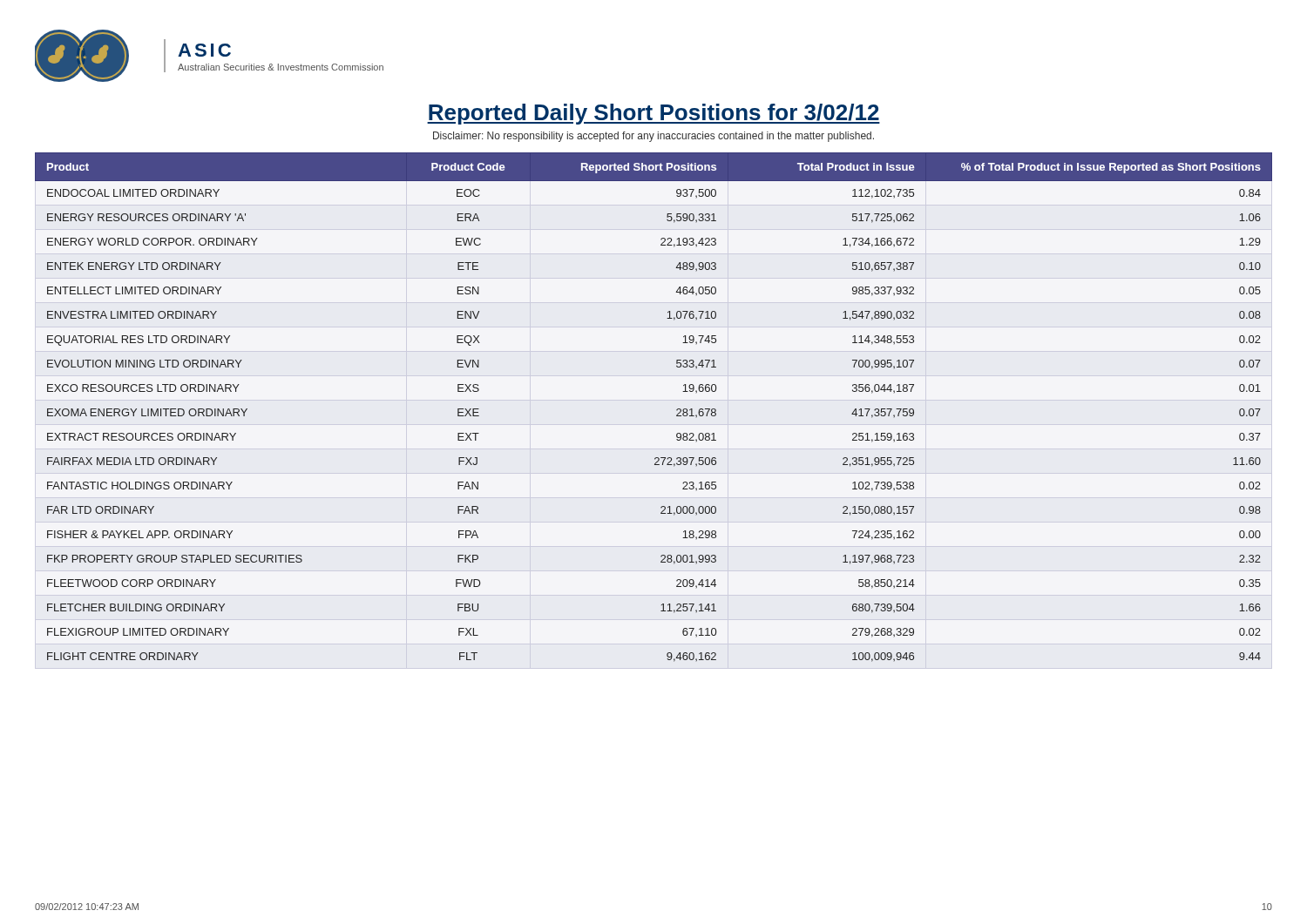Locate a logo
1307x924 pixels.
pyautogui.click(x=209, y=56)
